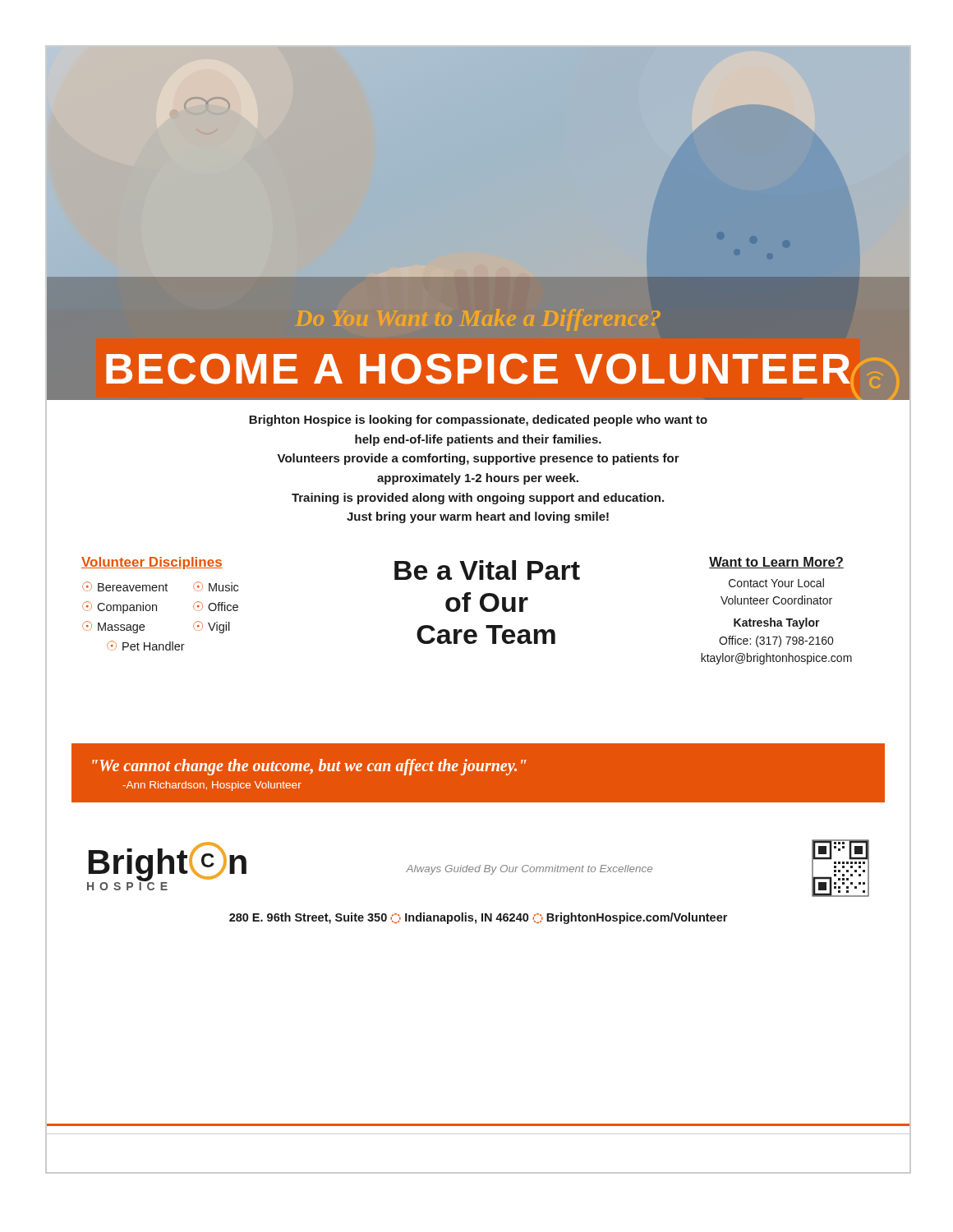Click on the text starting "Volunteer Disciplines ☉ Bereavement ☉"
Viewport: 953px width, 1232px height.
188,604
